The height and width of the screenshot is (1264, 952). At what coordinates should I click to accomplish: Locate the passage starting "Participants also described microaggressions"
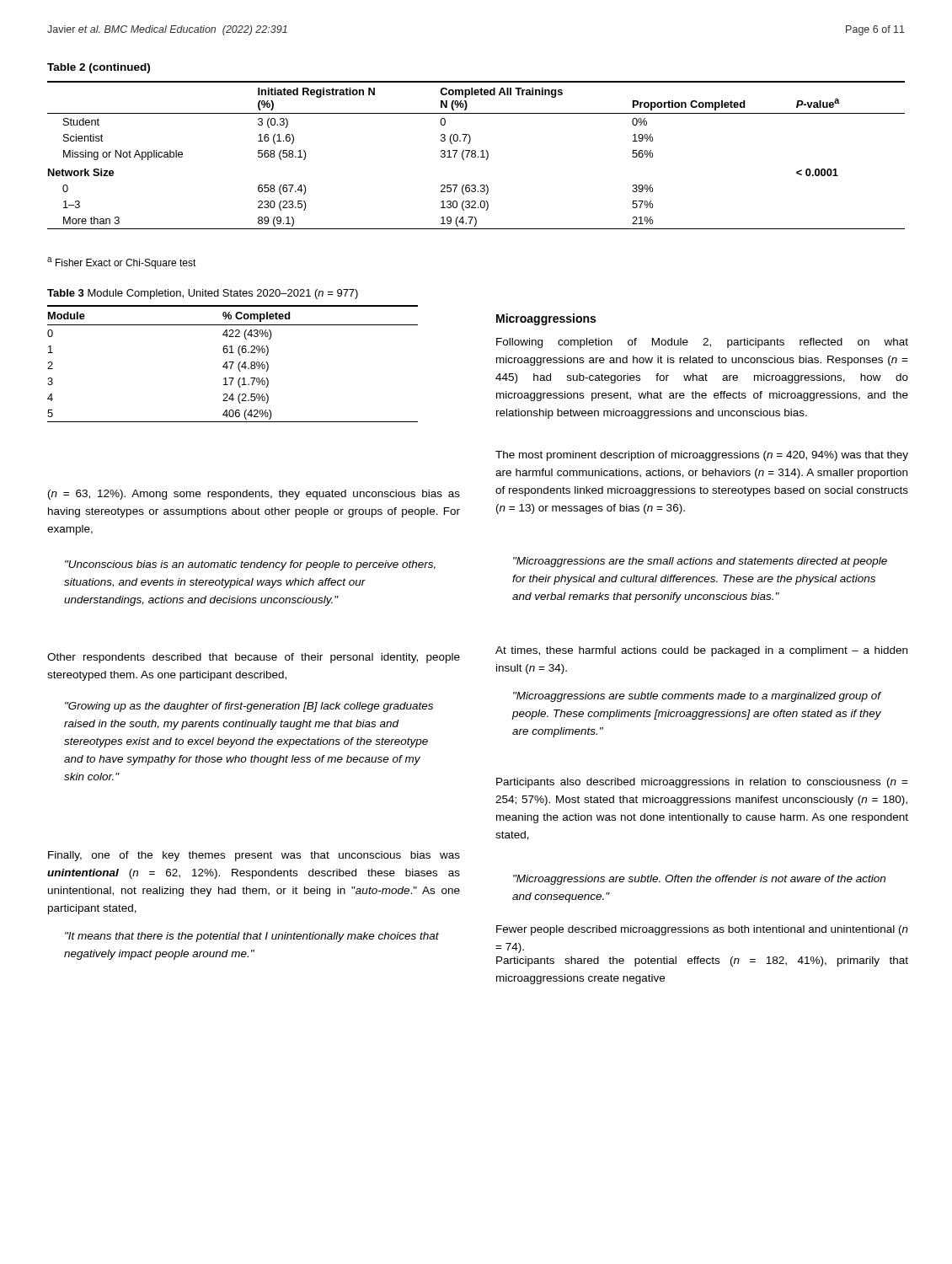(x=702, y=808)
